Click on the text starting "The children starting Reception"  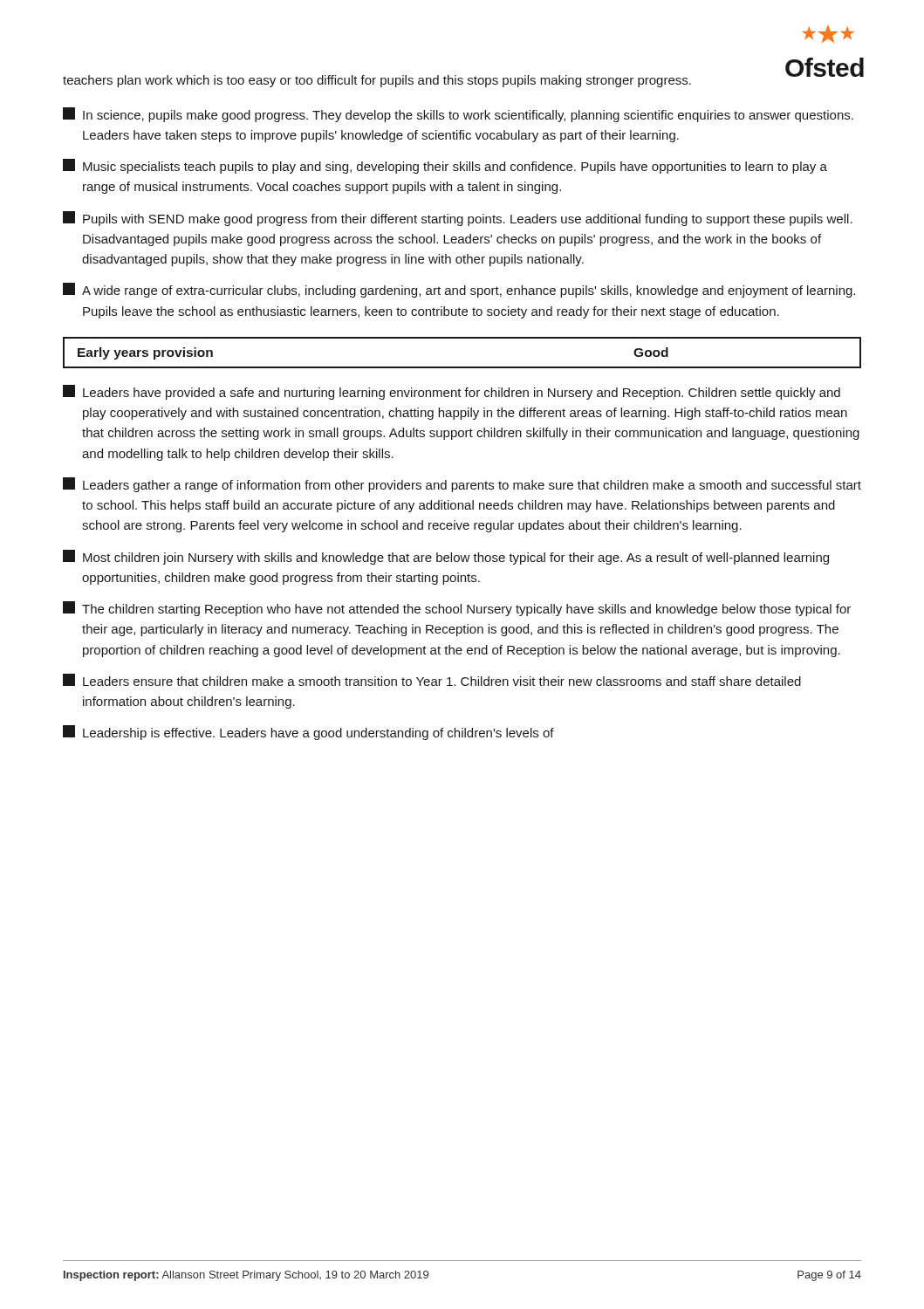(462, 629)
